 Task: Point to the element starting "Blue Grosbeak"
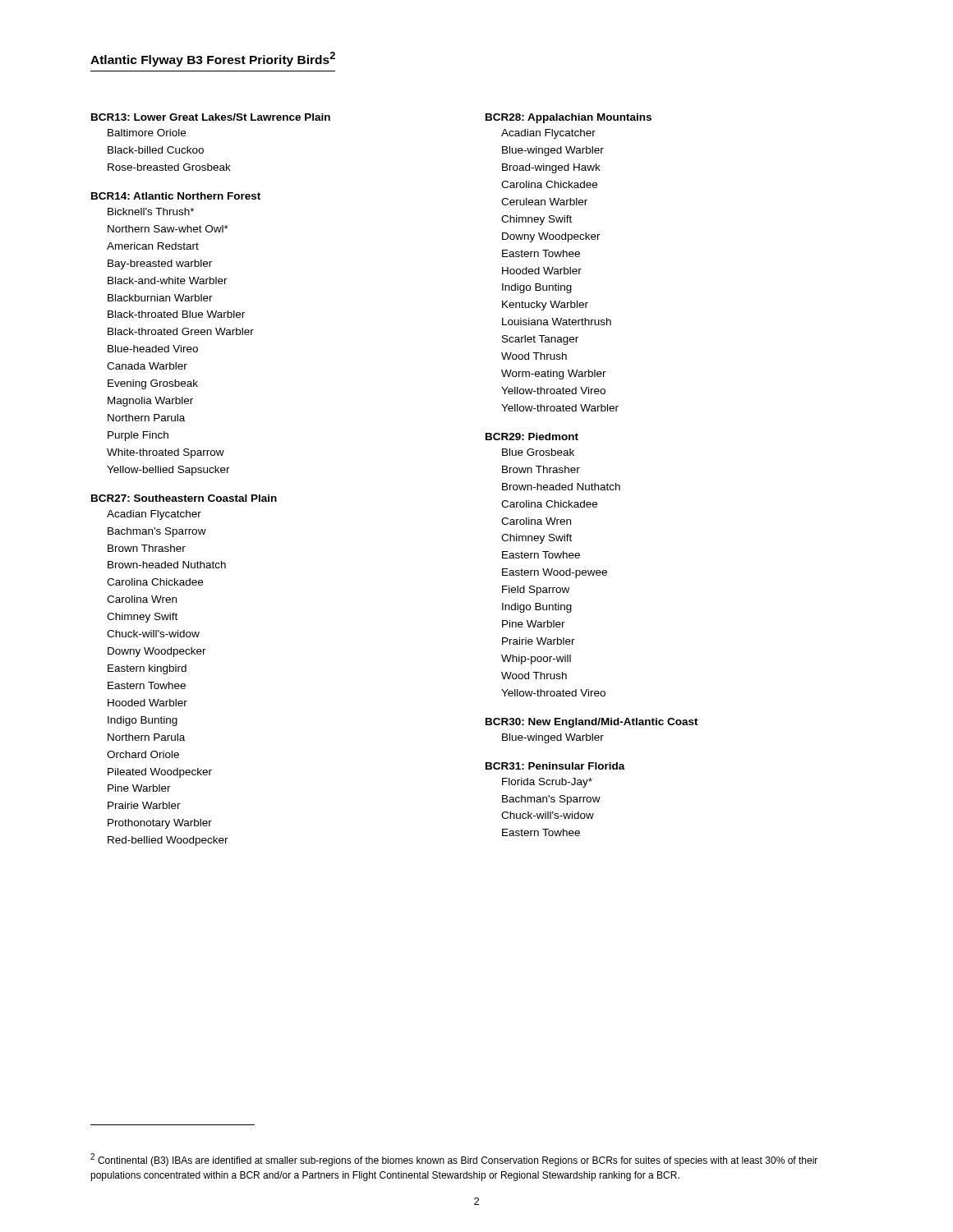pyautogui.click(x=538, y=452)
